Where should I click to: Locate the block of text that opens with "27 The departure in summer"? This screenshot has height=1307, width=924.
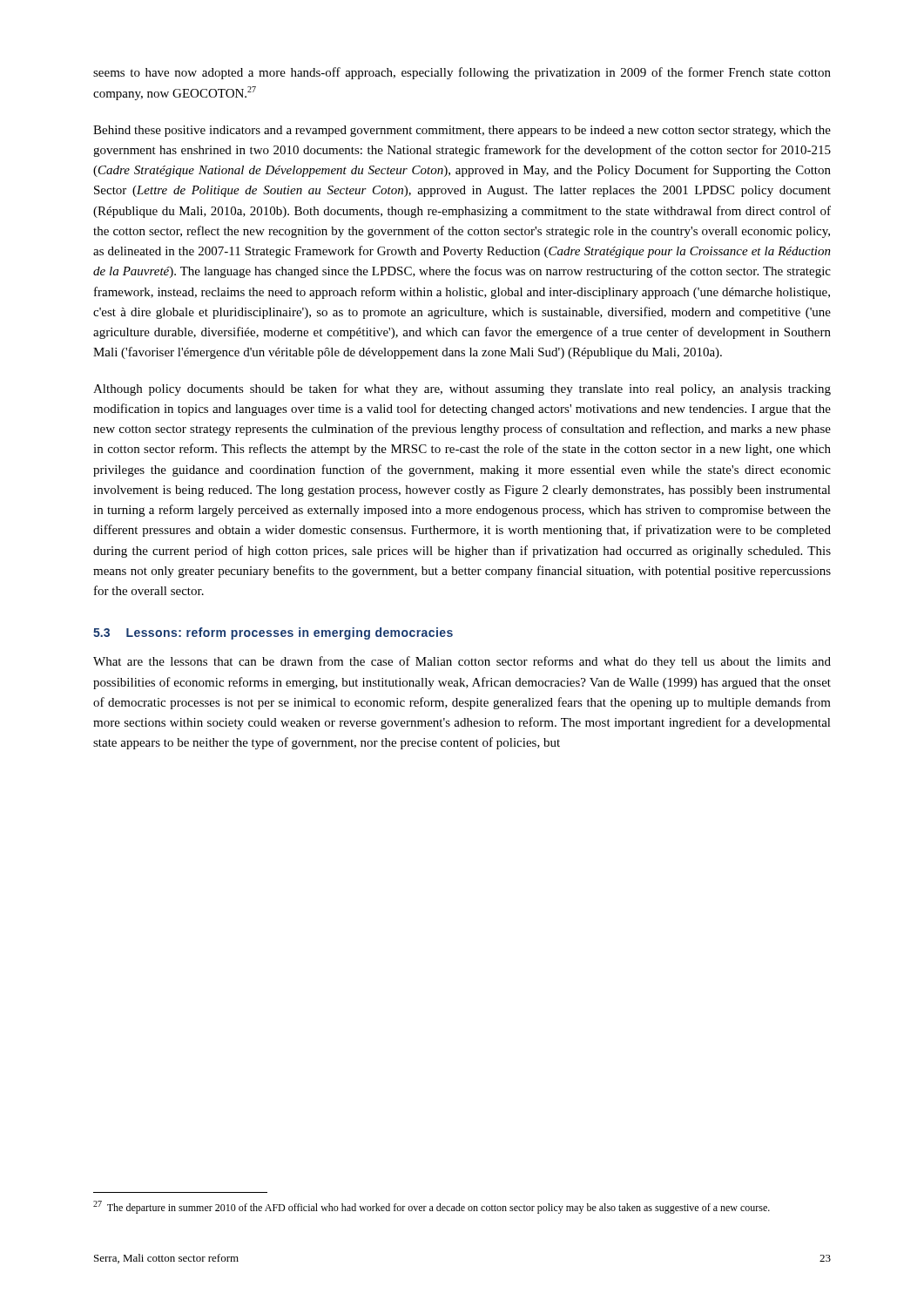coord(432,1206)
